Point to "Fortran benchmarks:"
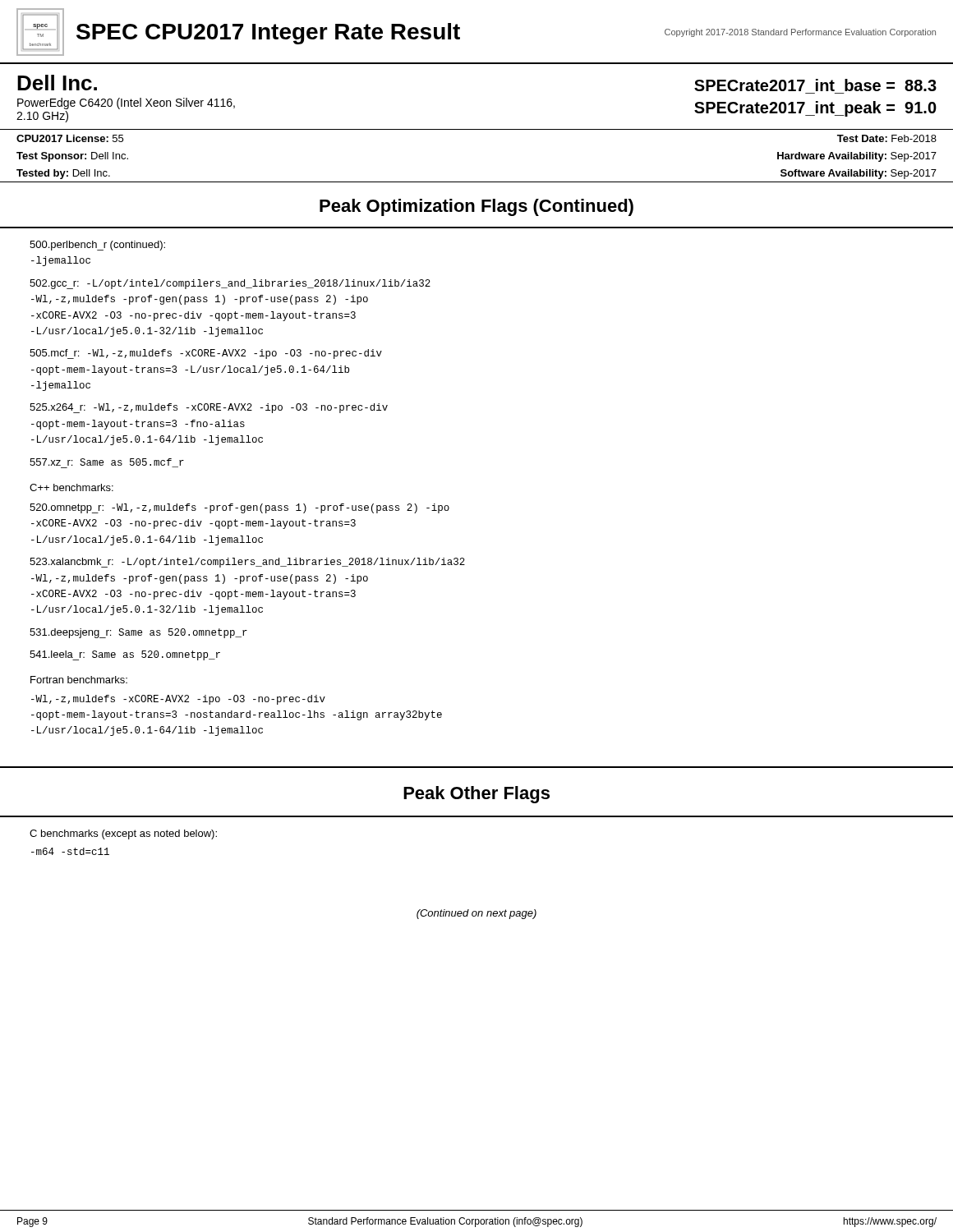The image size is (953, 1232). coord(79,680)
